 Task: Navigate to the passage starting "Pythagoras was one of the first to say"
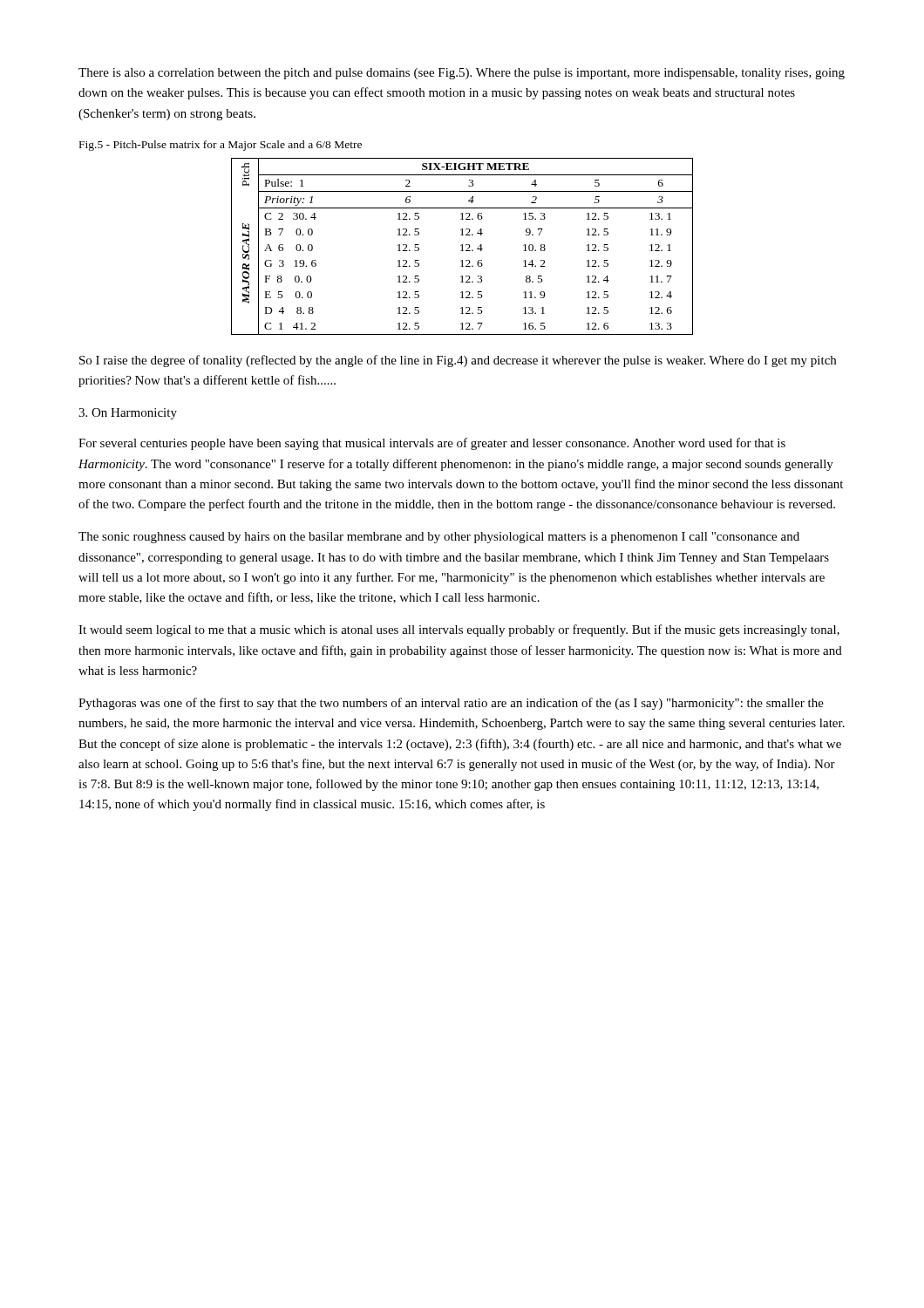point(462,754)
